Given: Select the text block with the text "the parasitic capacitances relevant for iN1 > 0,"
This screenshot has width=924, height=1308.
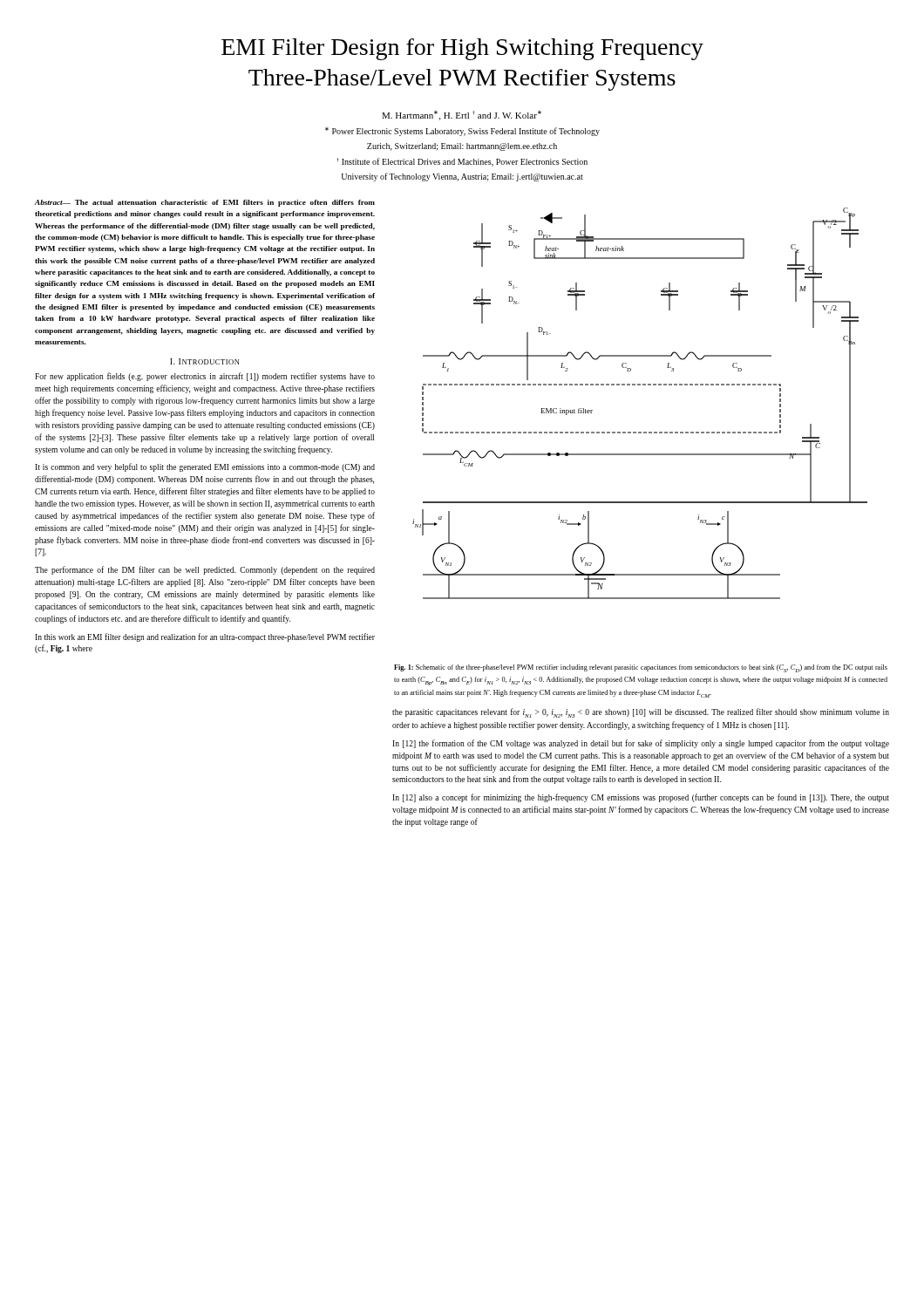Looking at the screenshot, I should tap(641, 719).
